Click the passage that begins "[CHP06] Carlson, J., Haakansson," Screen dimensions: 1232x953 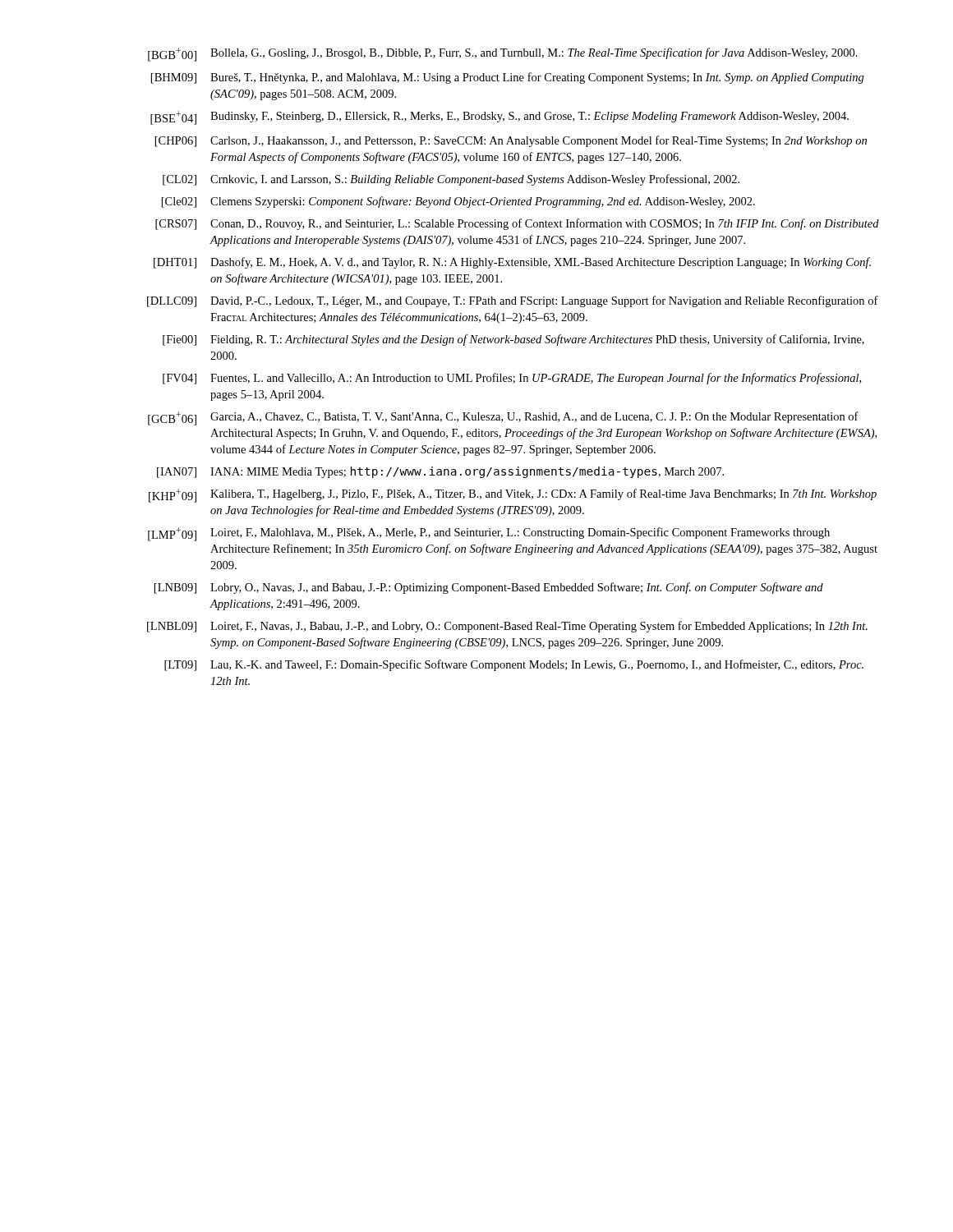coord(500,148)
